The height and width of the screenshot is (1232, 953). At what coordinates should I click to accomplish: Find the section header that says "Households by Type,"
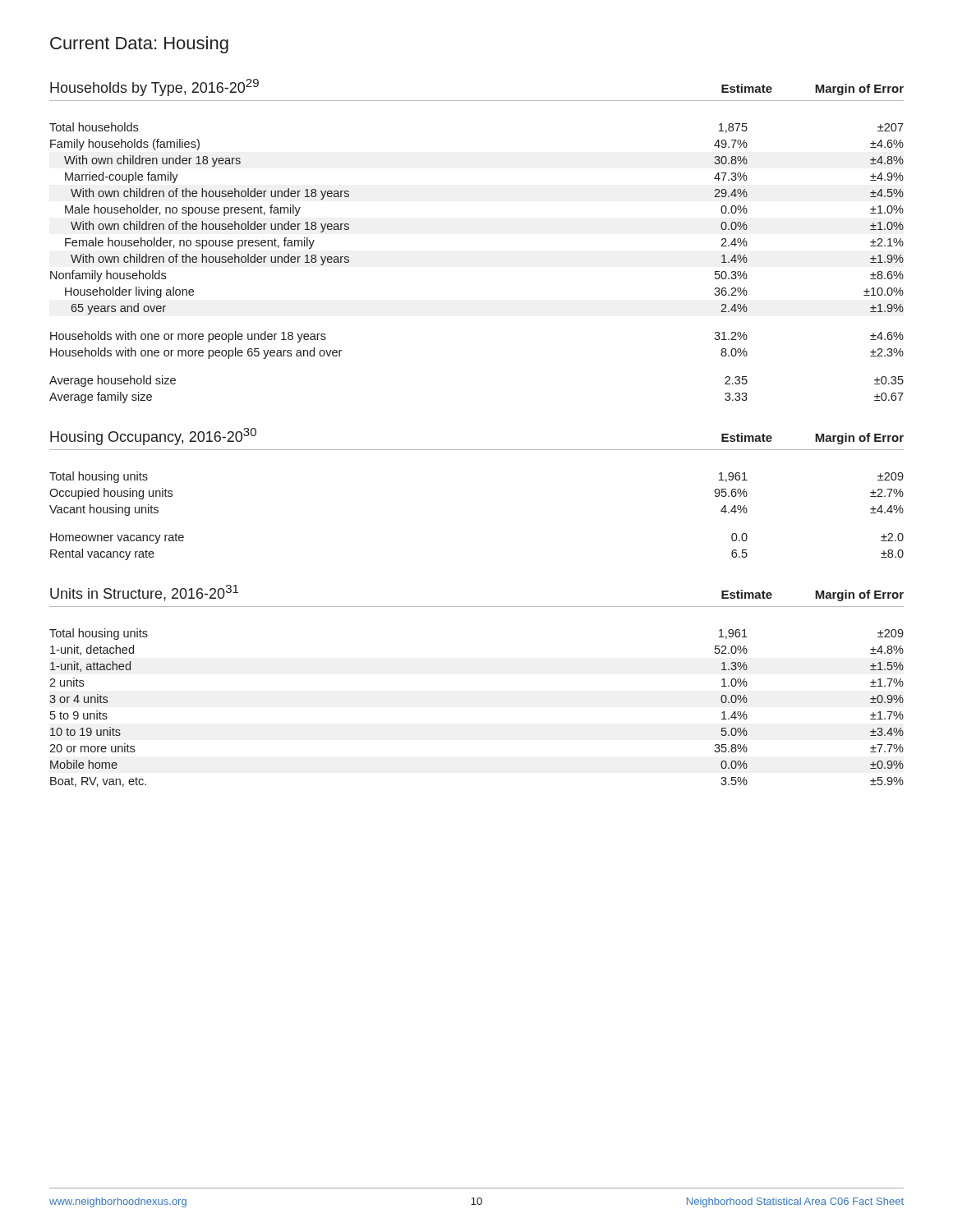point(160,87)
